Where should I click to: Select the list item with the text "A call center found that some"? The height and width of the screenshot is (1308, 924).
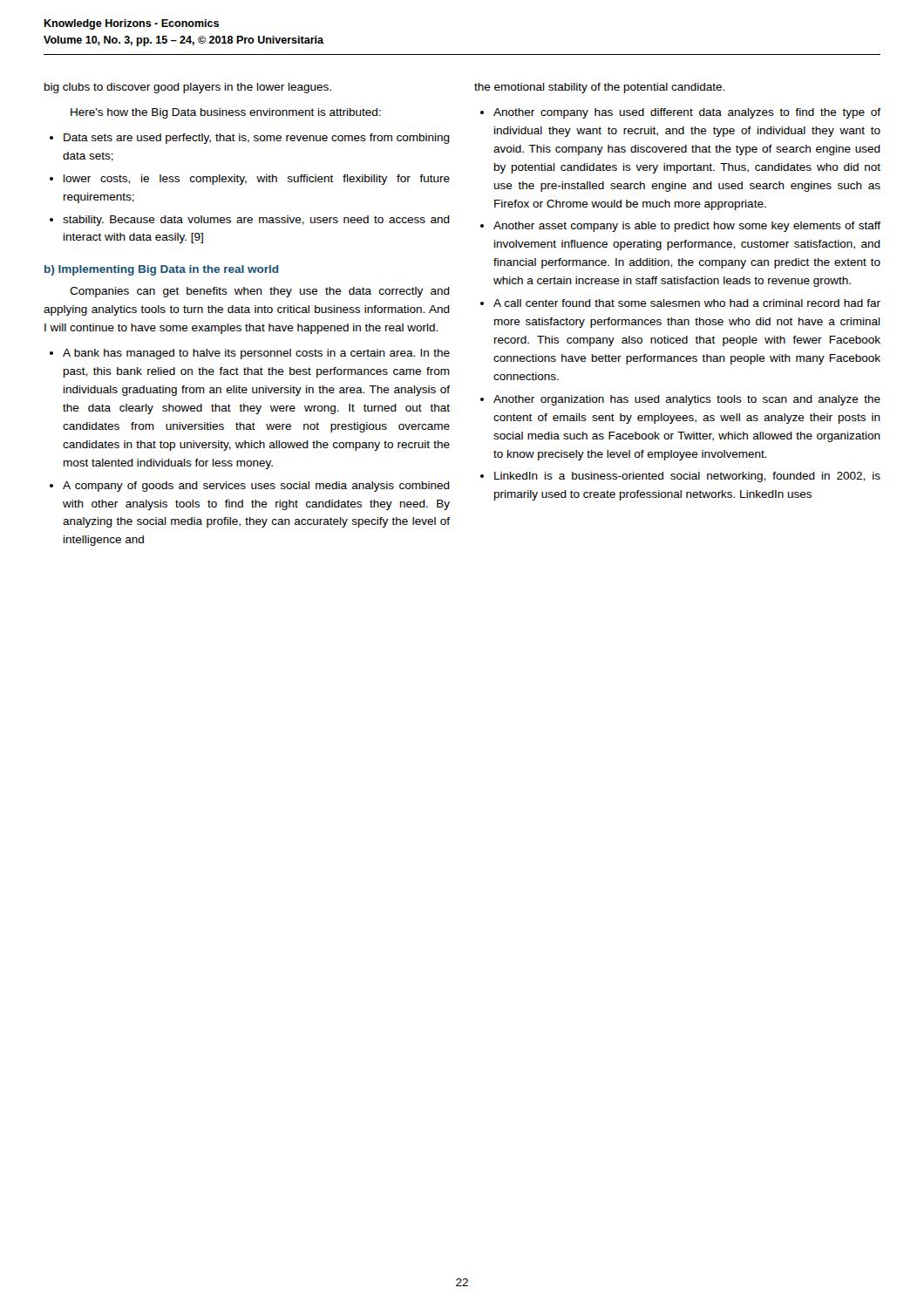(687, 340)
